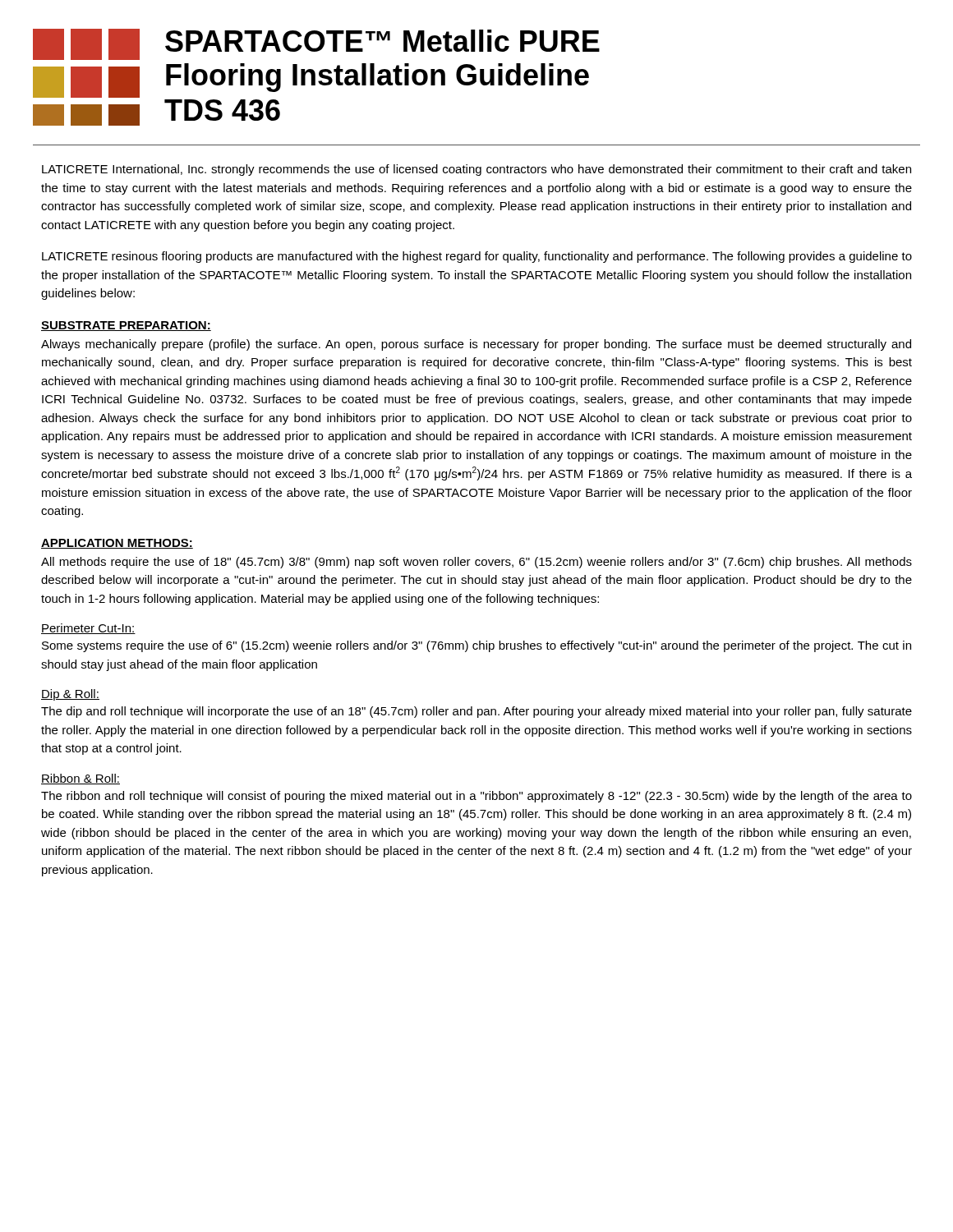Click on the text block that reads "LATICRETE International, Inc. strongly recommends the"

(x=476, y=197)
